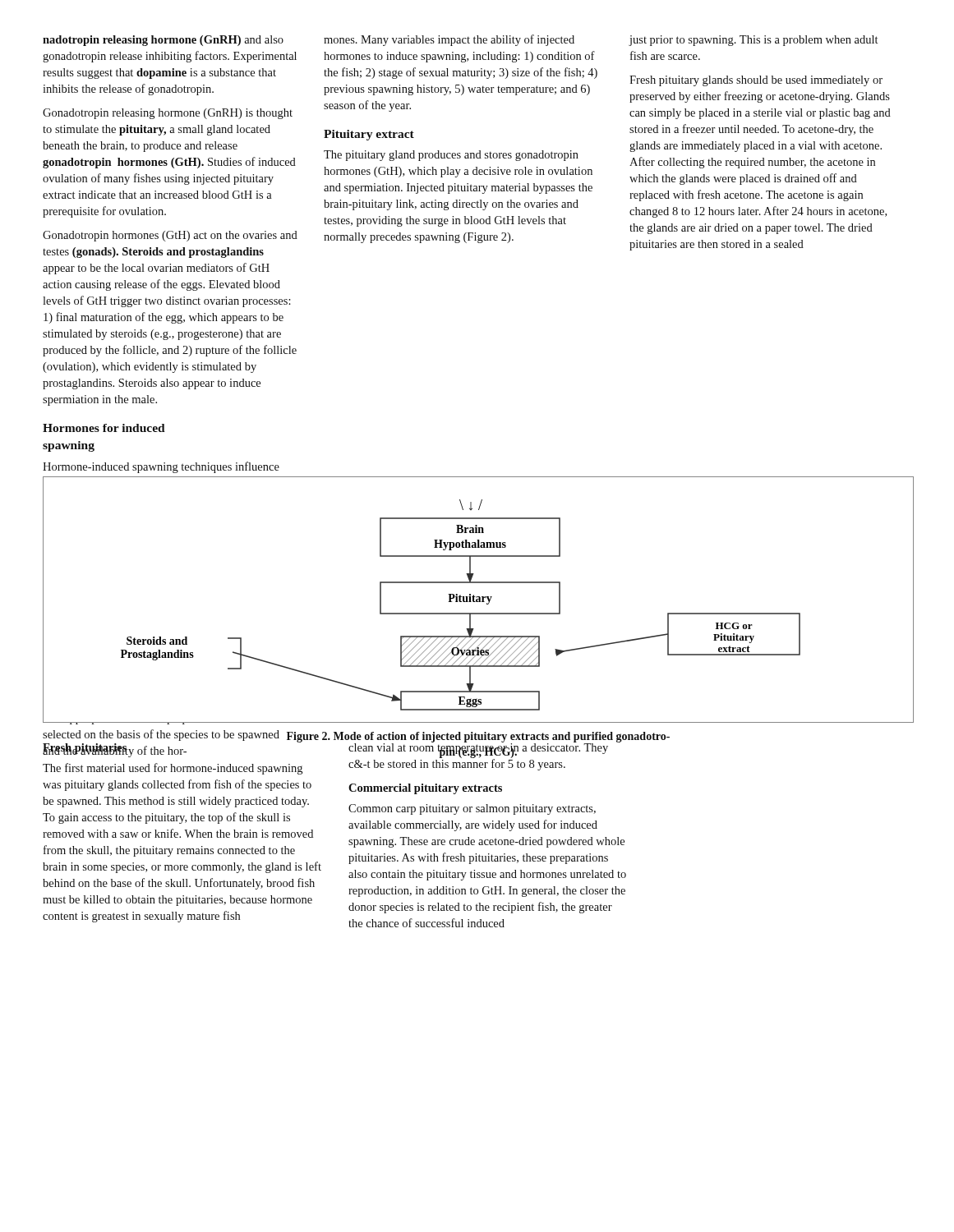
Task: Locate the block starting "Pituitary extract"
Action: pos(369,133)
